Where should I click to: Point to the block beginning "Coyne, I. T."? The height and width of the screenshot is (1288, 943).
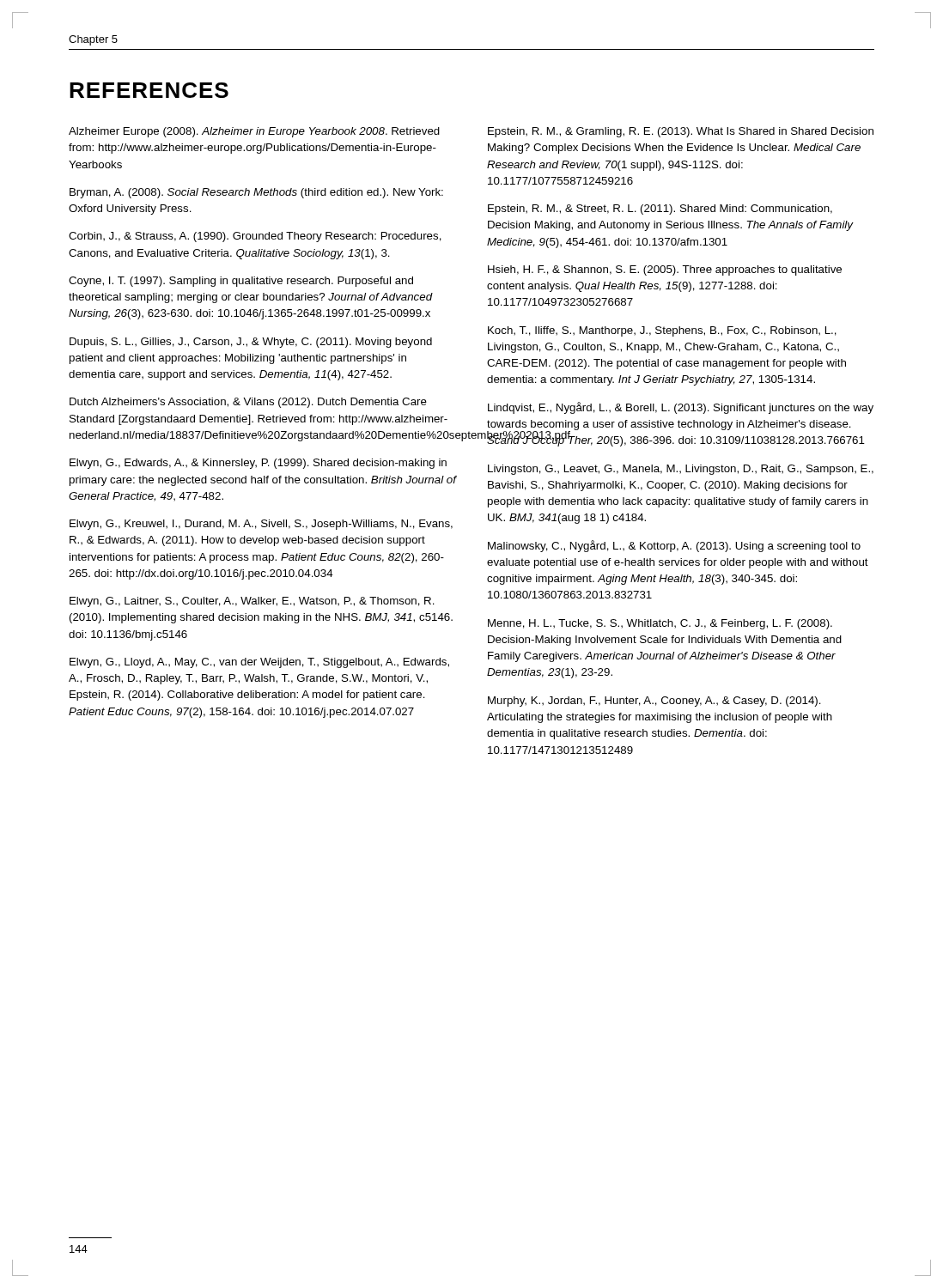(250, 297)
